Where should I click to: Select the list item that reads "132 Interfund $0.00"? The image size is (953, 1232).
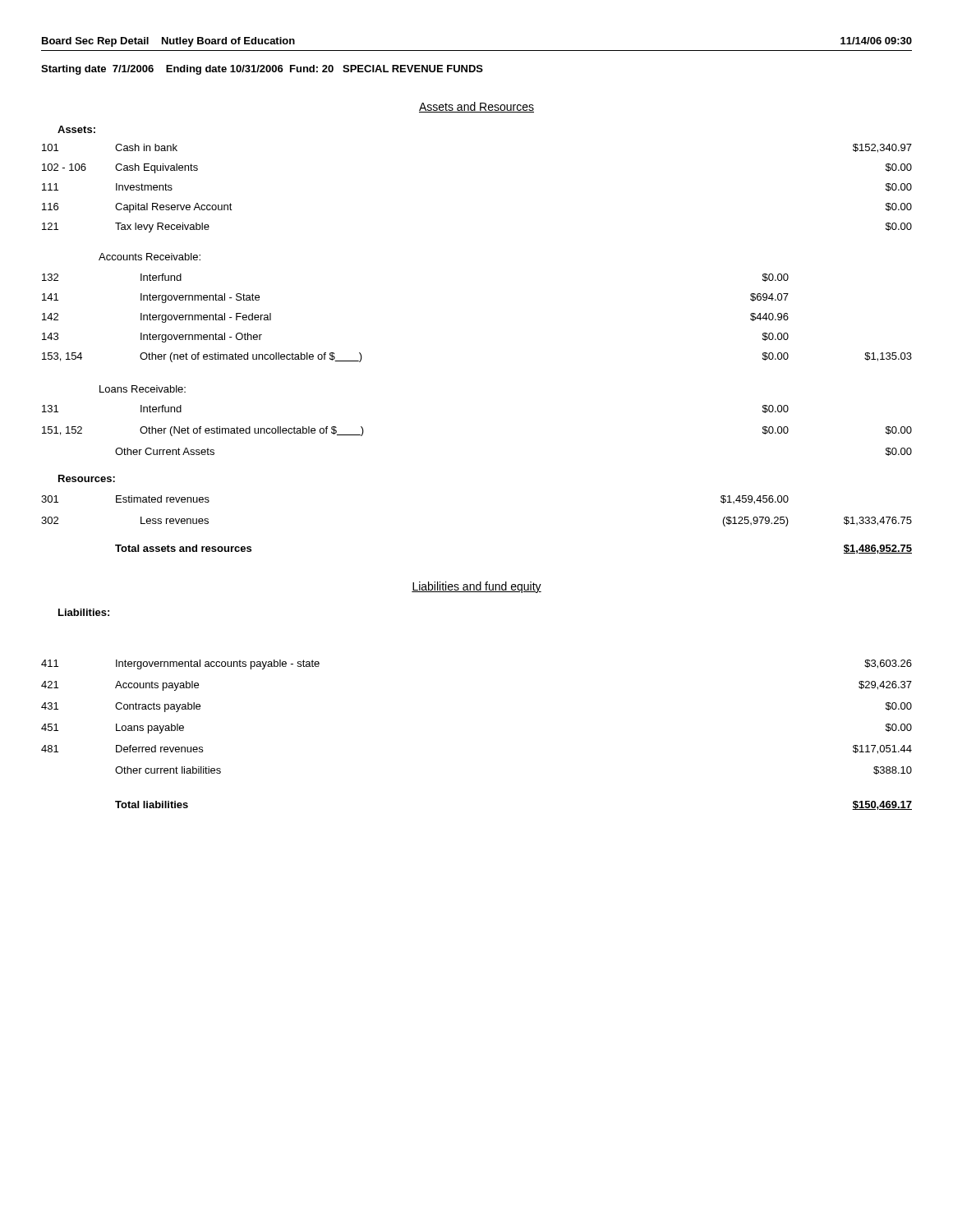[x=50, y=277]
